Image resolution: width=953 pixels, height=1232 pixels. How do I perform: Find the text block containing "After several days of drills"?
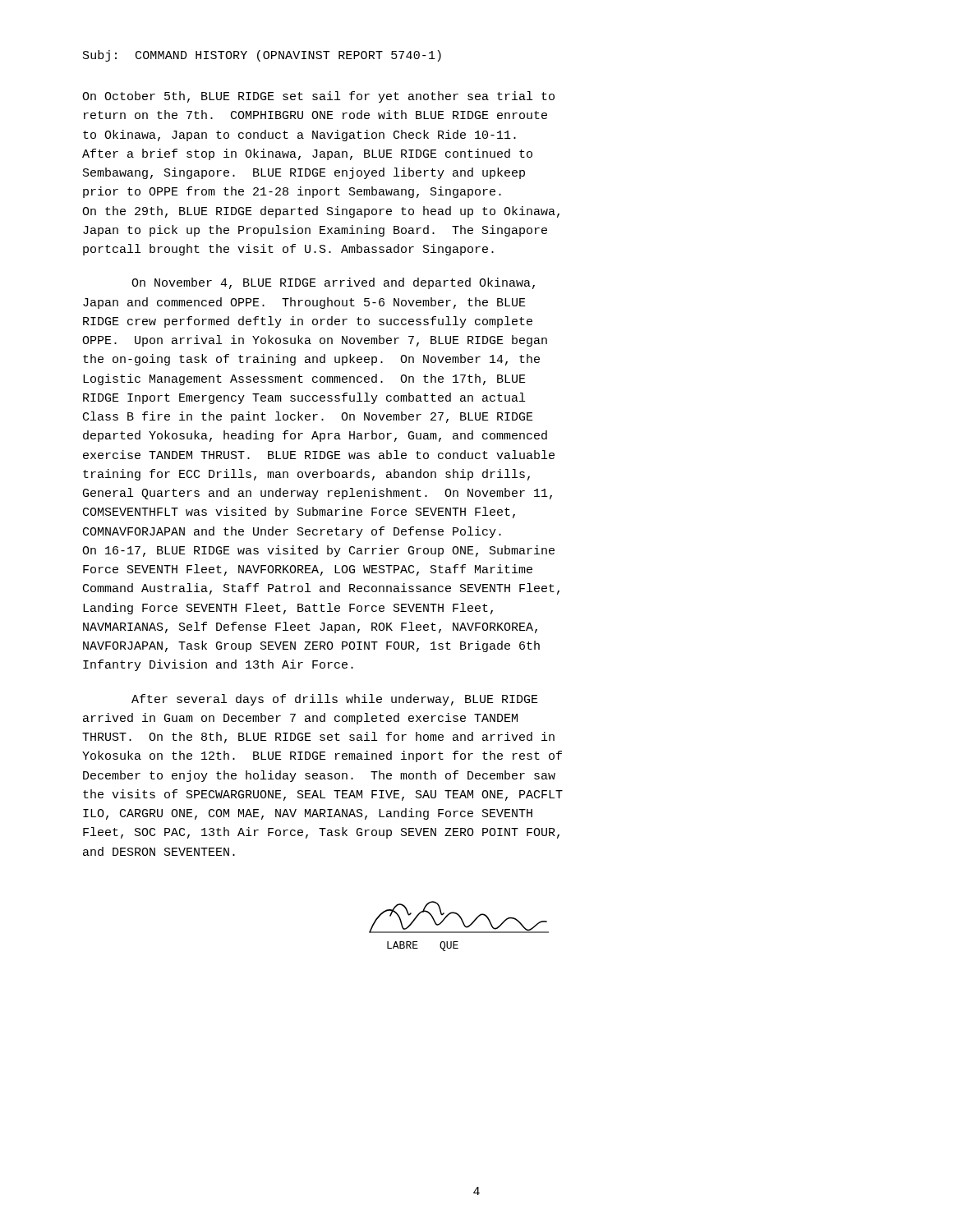pos(322,776)
